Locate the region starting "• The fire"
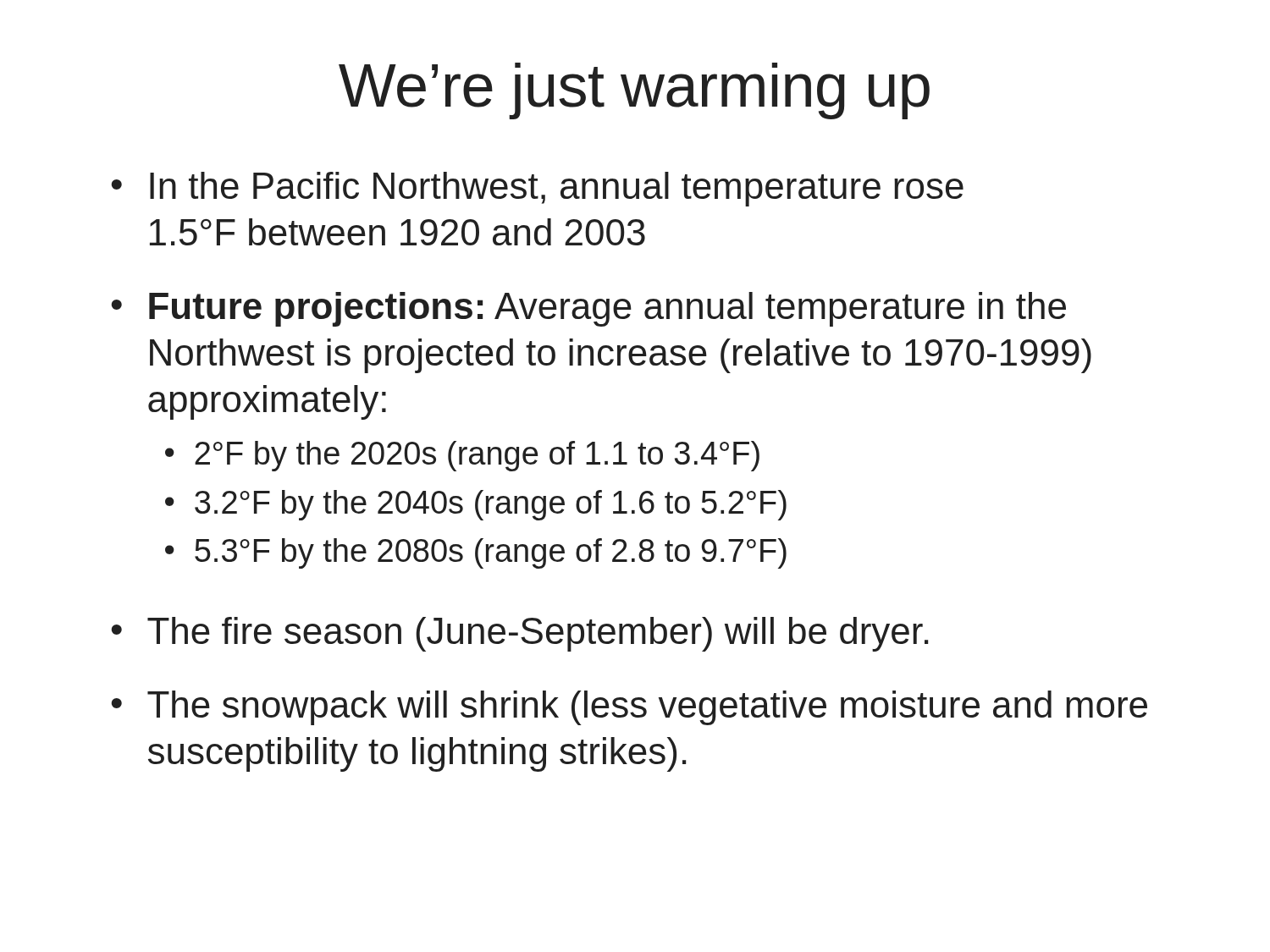Screen dimensions: 952x1270 pos(521,630)
